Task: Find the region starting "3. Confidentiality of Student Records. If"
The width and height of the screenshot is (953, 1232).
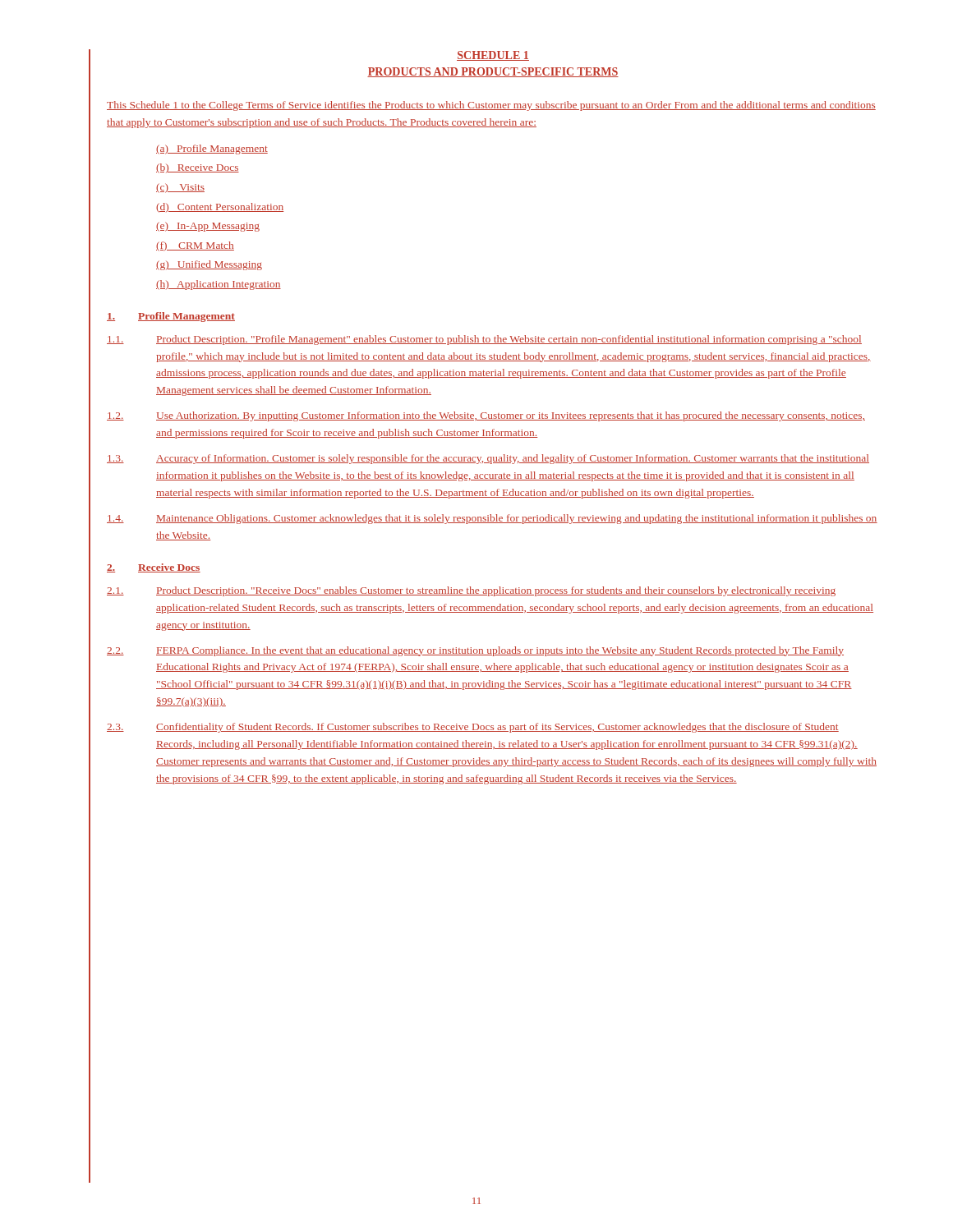Action: [493, 753]
